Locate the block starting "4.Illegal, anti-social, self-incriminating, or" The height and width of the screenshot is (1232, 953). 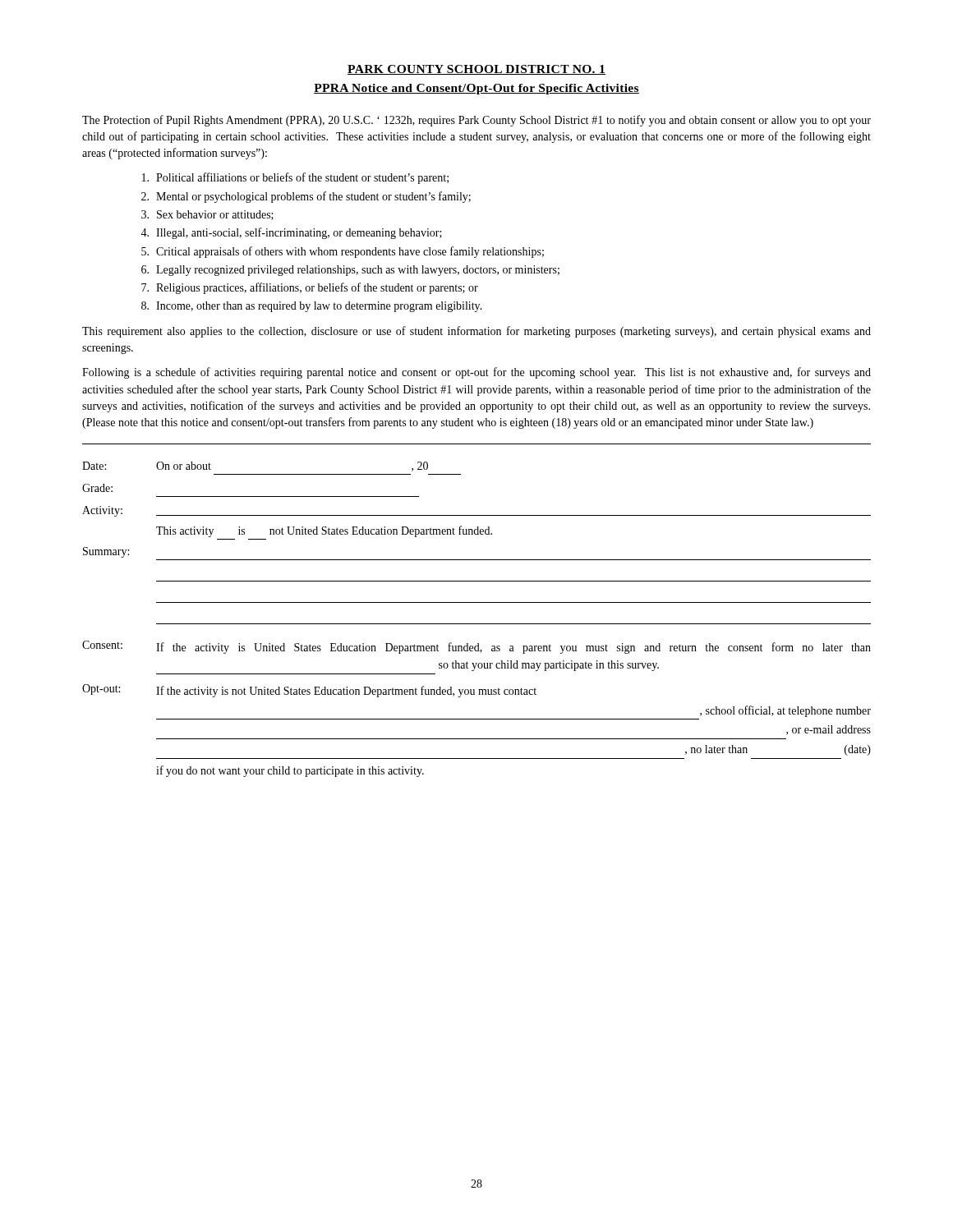click(287, 234)
